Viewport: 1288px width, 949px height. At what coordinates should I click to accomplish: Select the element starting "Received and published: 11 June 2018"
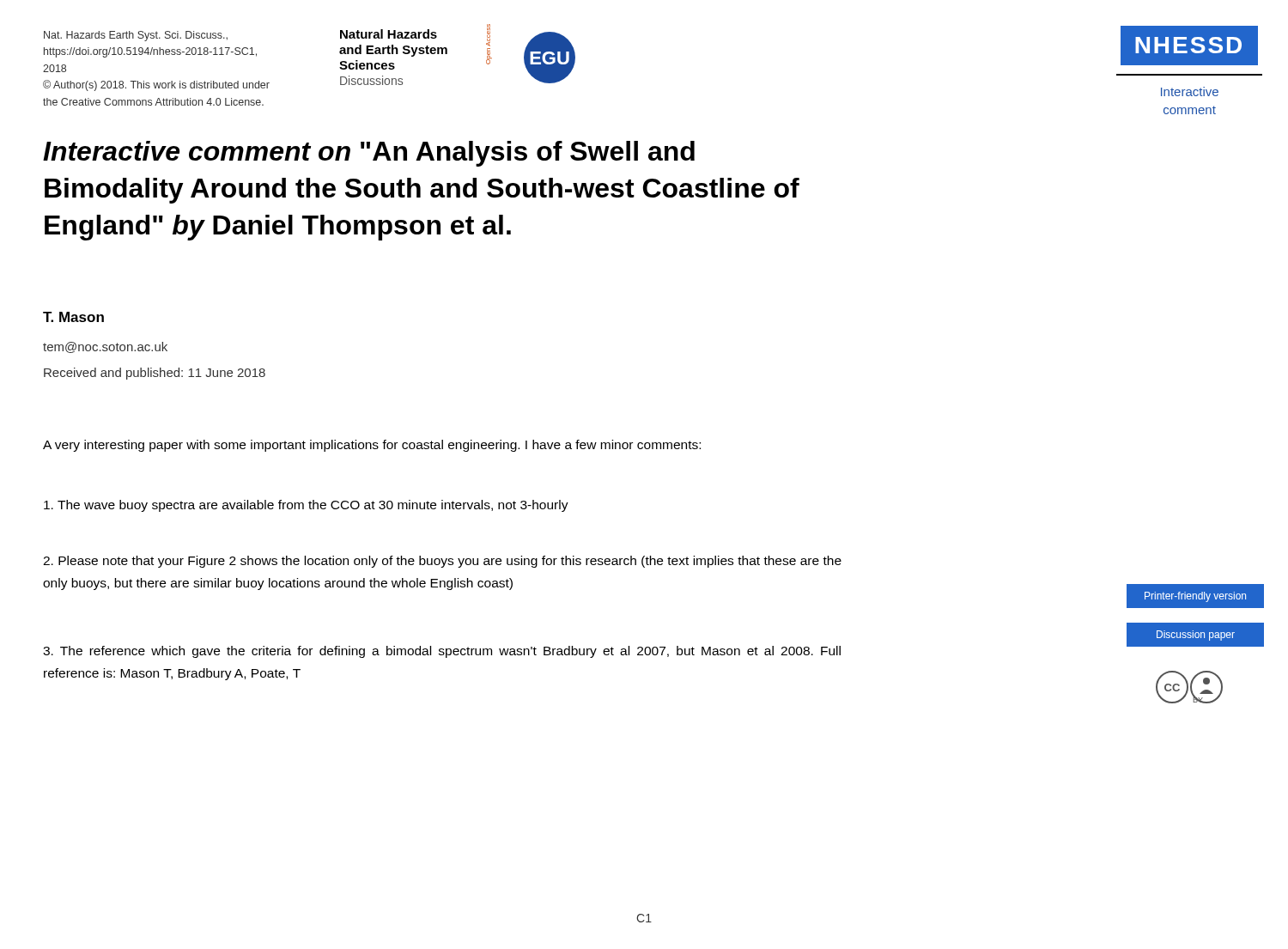click(154, 372)
